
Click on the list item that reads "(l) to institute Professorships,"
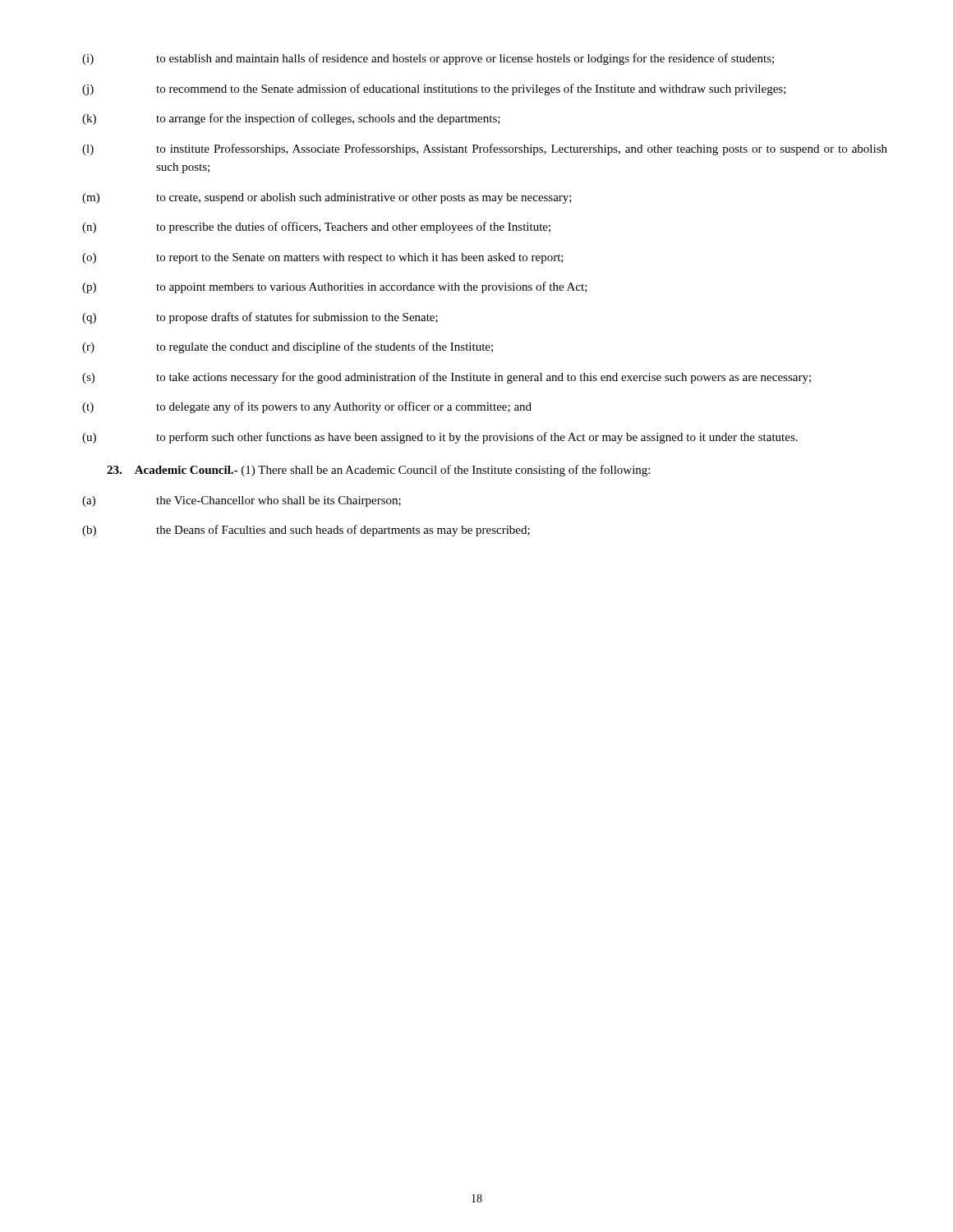[485, 158]
